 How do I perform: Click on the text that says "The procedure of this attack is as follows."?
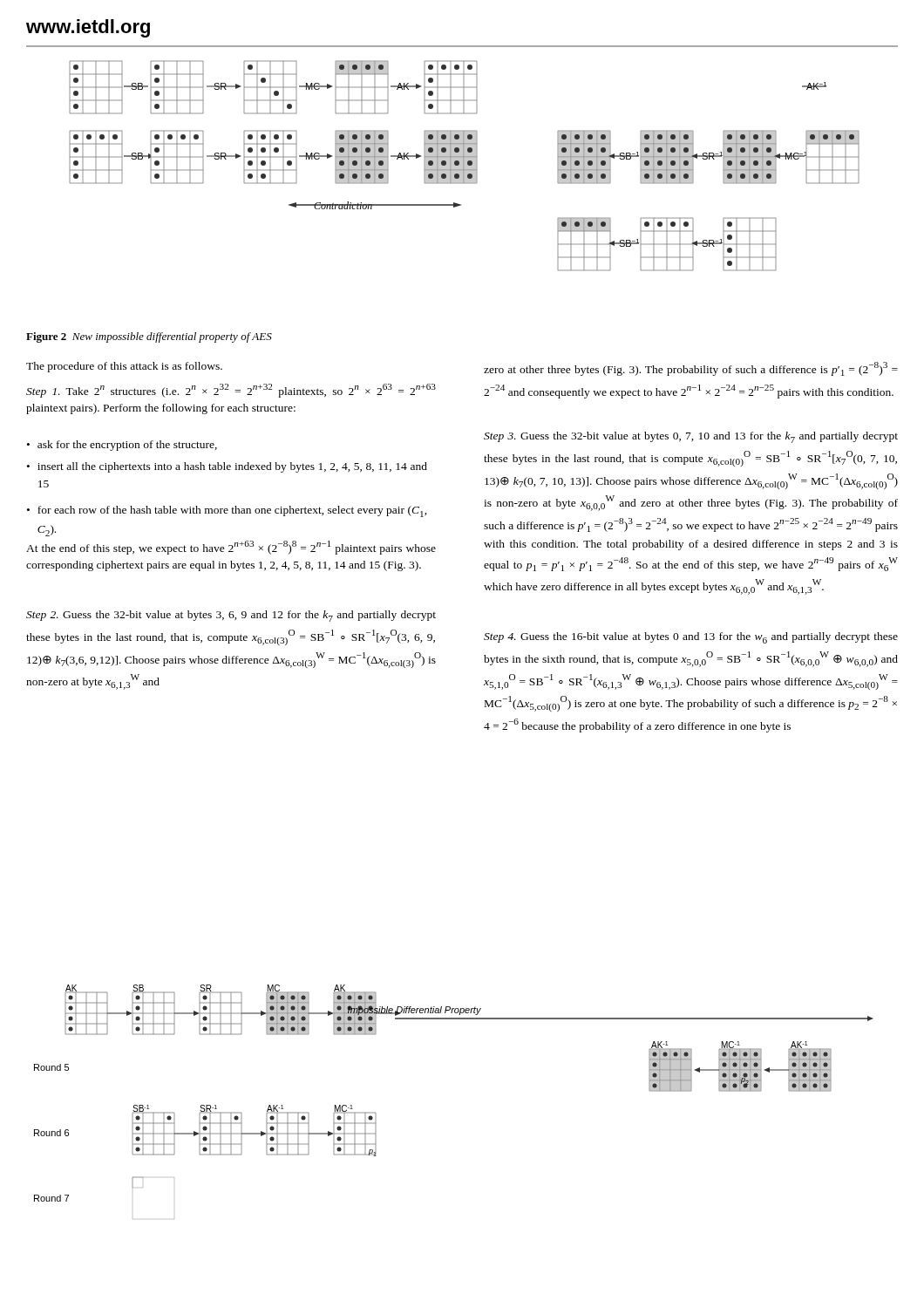click(125, 366)
